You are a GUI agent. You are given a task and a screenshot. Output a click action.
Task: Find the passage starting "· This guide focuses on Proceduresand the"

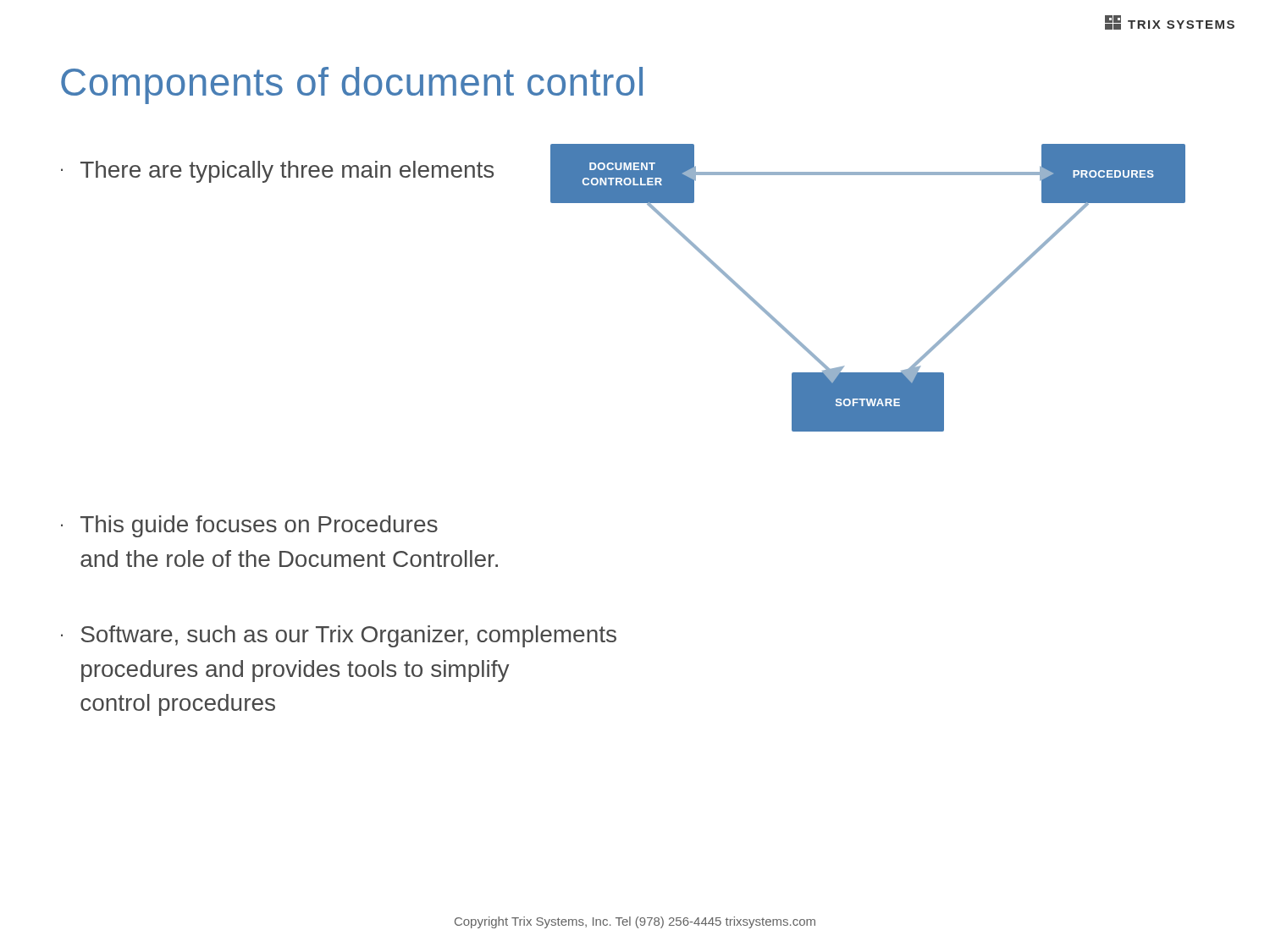point(280,542)
